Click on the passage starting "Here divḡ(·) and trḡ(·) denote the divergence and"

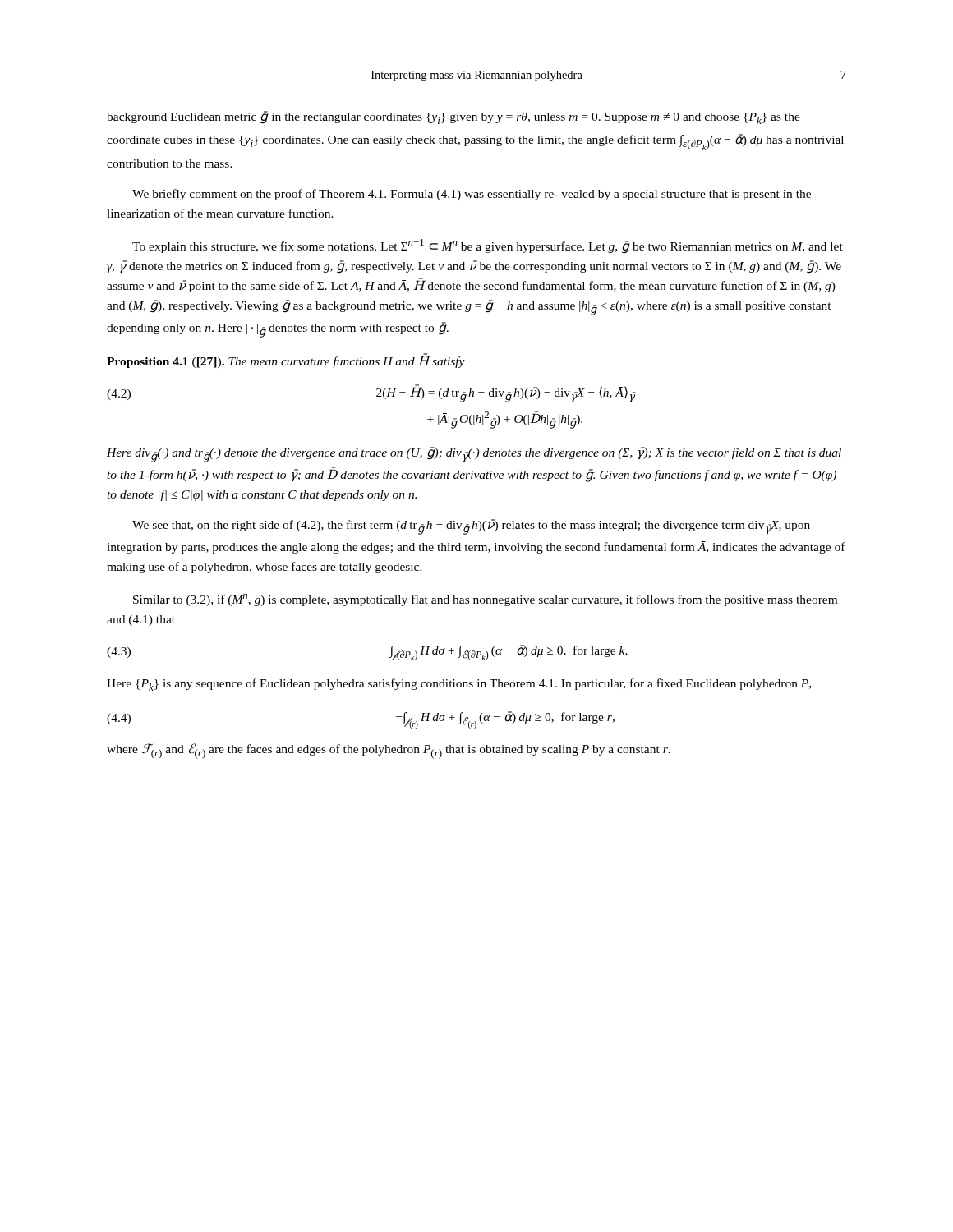click(x=476, y=473)
